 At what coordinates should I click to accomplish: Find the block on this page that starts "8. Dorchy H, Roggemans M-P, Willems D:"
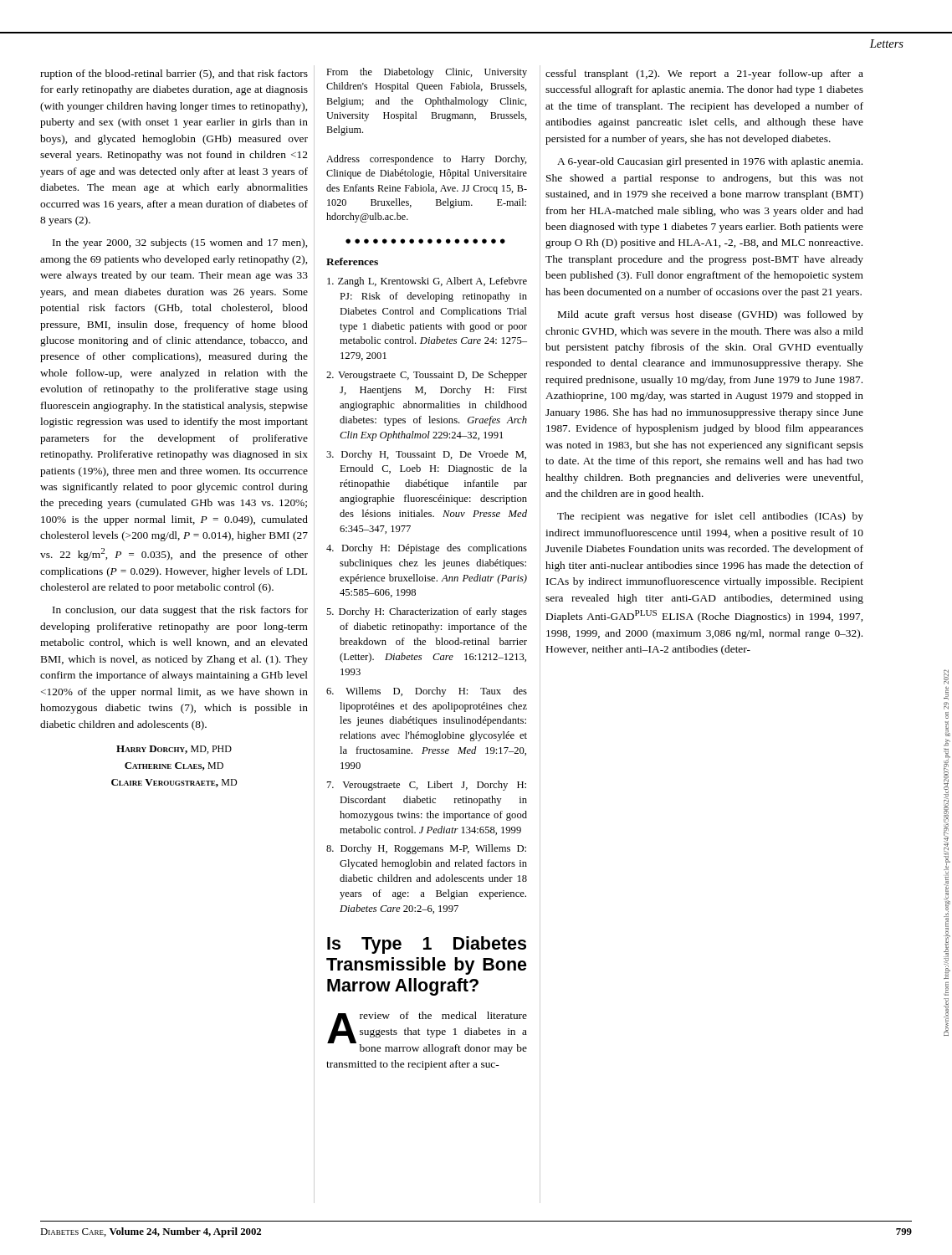[427, 879]
